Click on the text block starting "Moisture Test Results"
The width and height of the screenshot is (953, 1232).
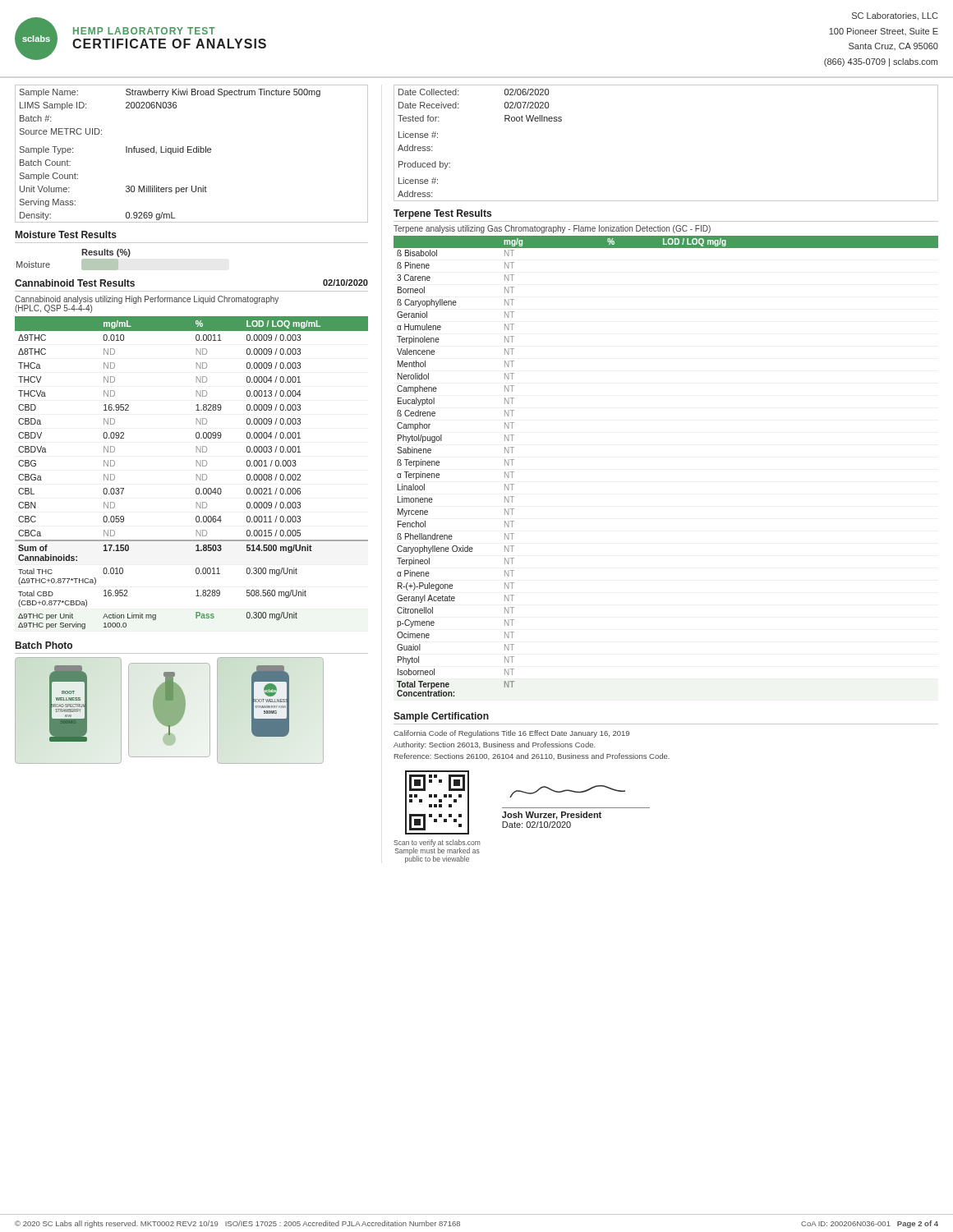[x=66, y=235]
